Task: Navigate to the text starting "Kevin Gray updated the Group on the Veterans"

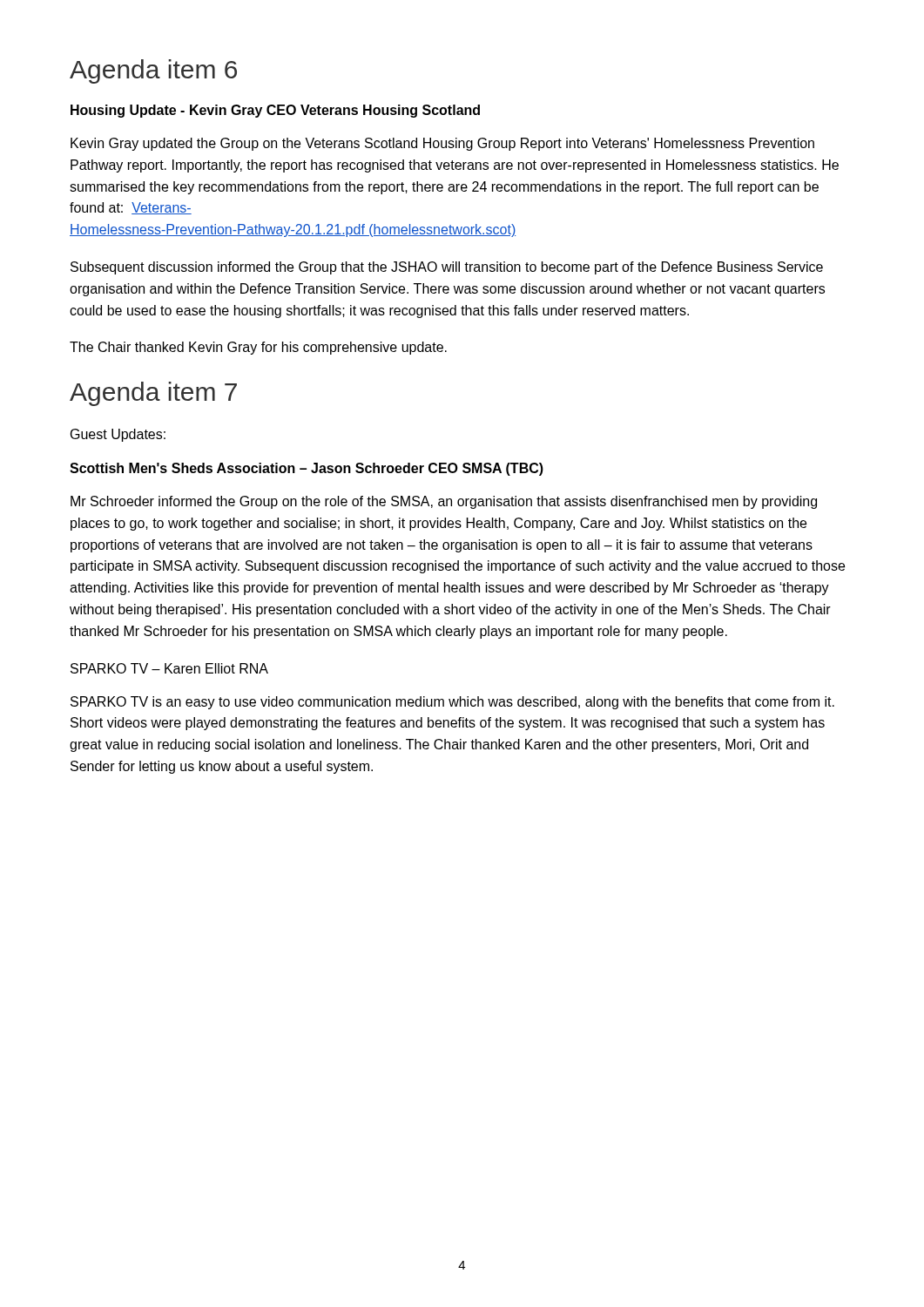Action: click(x=454, y=187)
